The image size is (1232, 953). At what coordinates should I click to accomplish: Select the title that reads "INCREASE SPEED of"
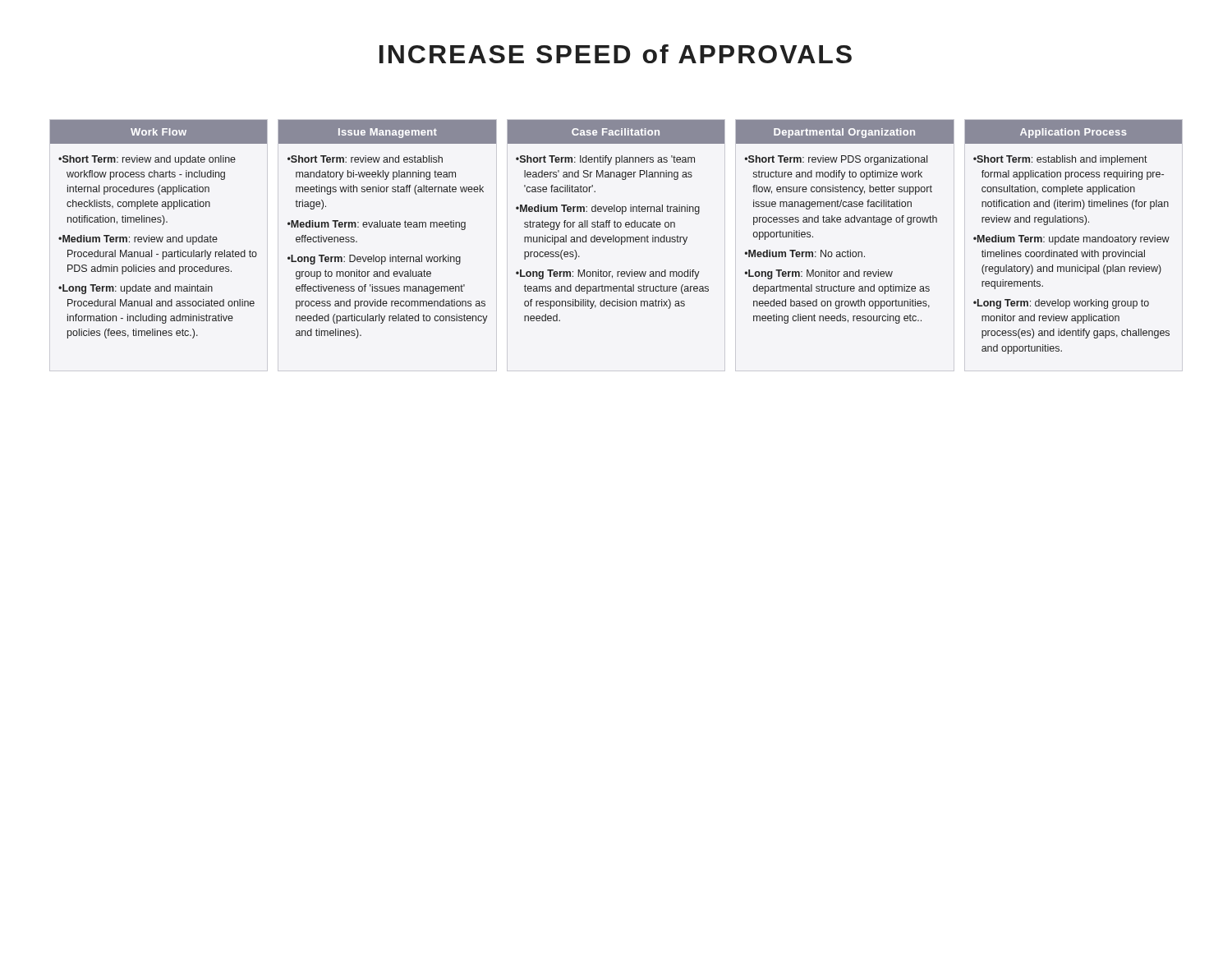(616, 54)
